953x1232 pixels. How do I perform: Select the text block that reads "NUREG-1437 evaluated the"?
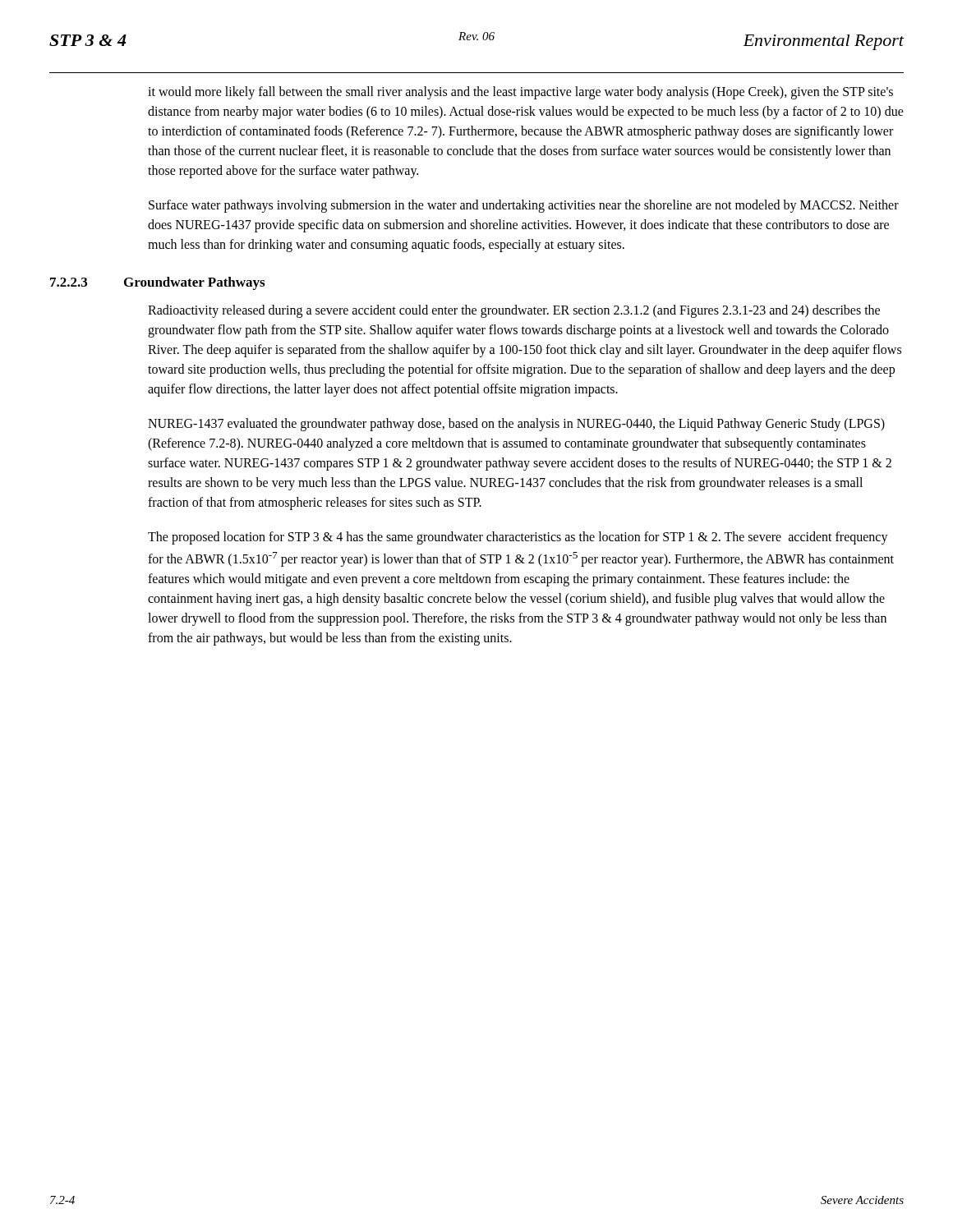click(520, 463)
